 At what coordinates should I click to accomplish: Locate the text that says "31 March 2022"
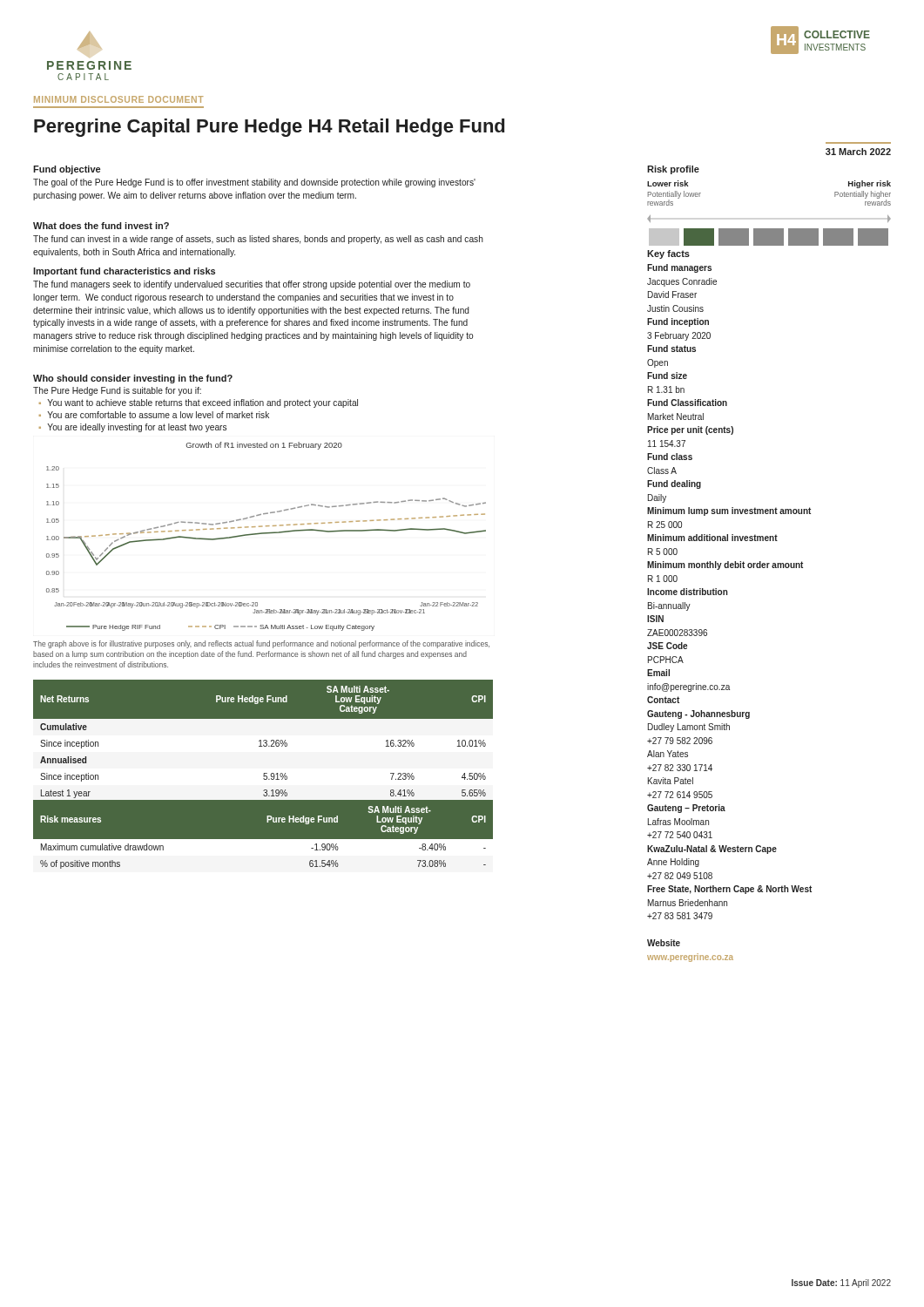pos(858,152)
